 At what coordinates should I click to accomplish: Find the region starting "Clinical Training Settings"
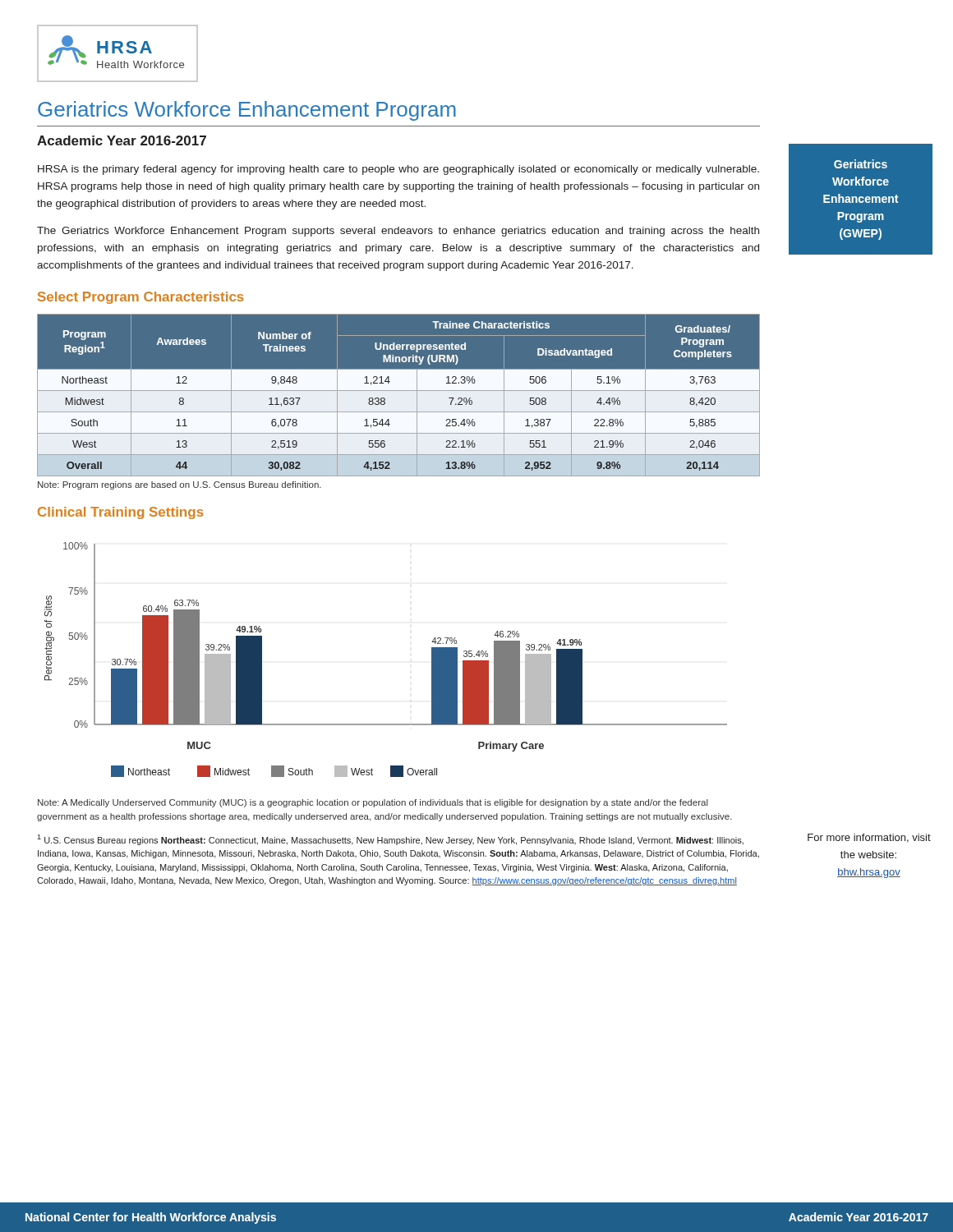(120, 512)
